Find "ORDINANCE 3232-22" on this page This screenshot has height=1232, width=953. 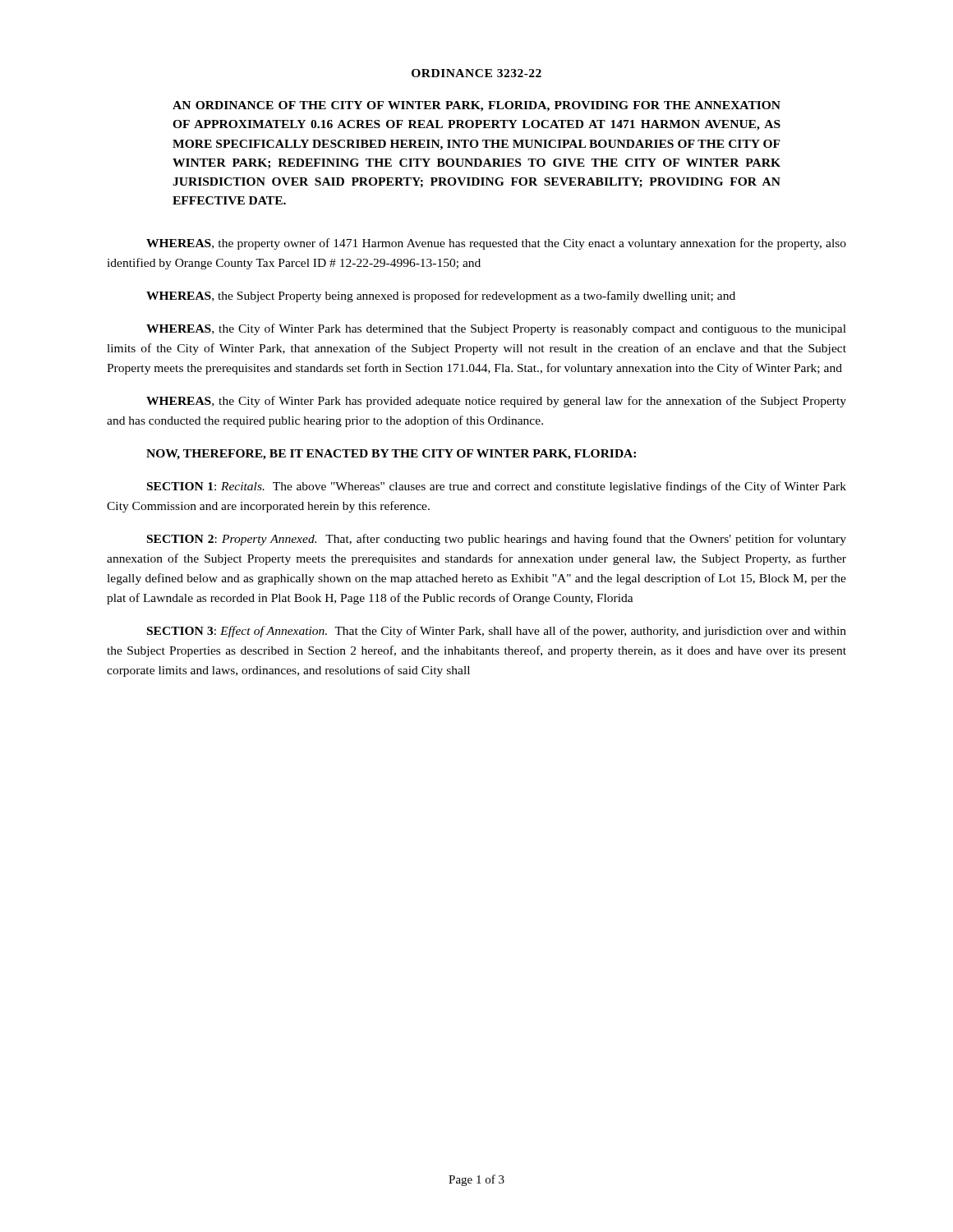[x=476, y=73]
